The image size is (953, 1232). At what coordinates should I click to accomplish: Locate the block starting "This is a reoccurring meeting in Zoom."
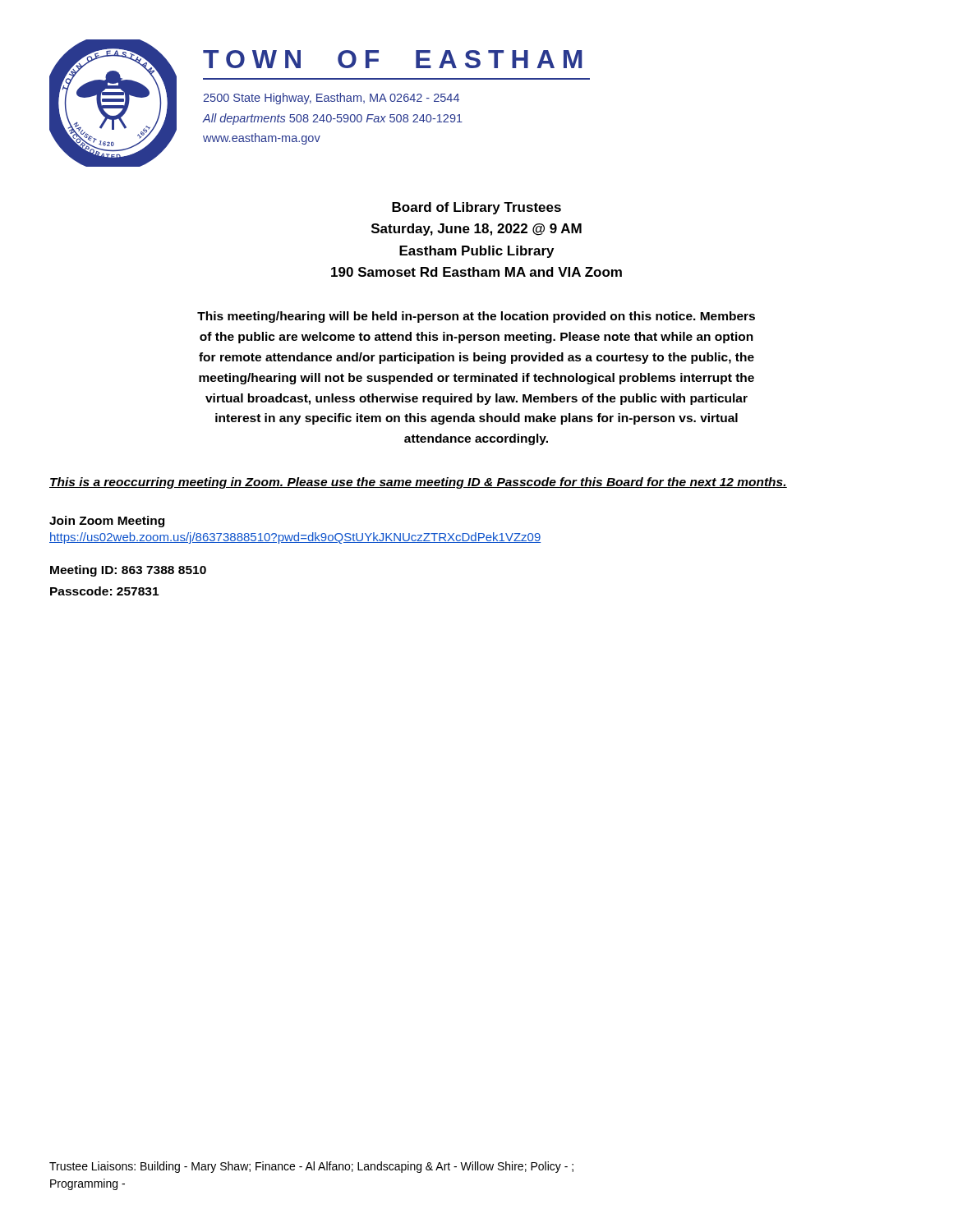[x=418, y=482]
